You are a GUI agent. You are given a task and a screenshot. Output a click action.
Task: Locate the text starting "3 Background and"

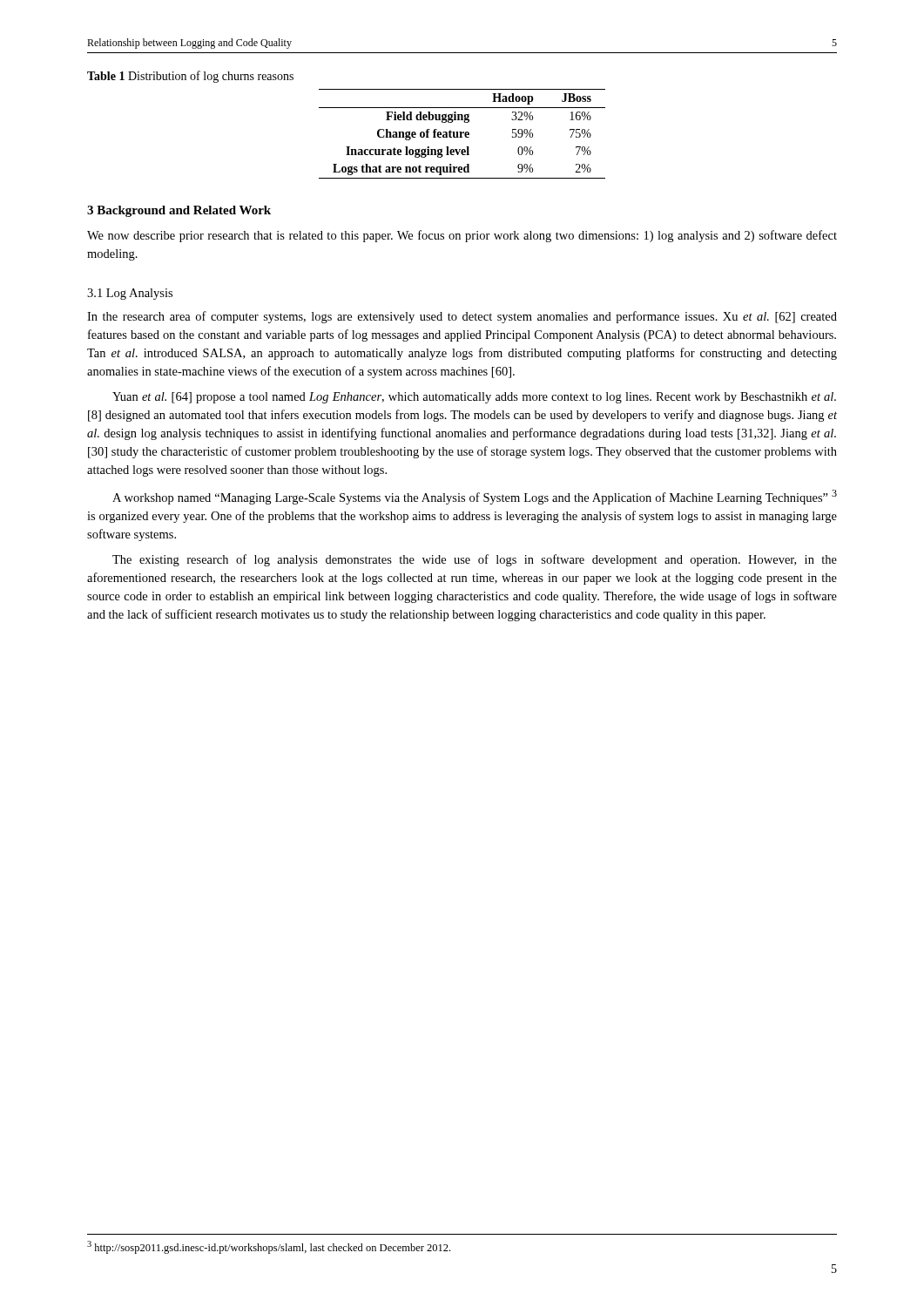point(179,210)
